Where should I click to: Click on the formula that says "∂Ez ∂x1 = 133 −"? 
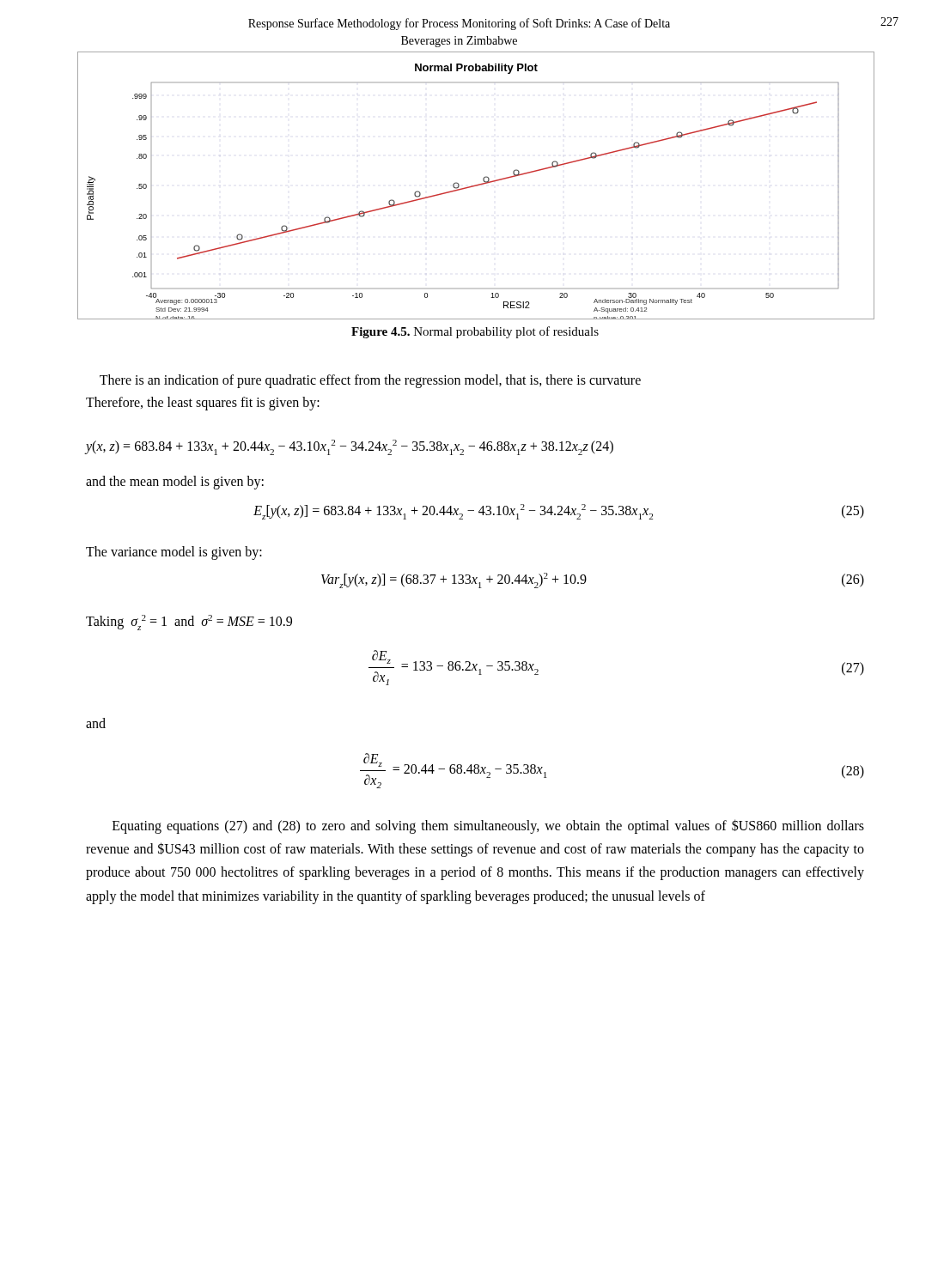tap(475, 668)
